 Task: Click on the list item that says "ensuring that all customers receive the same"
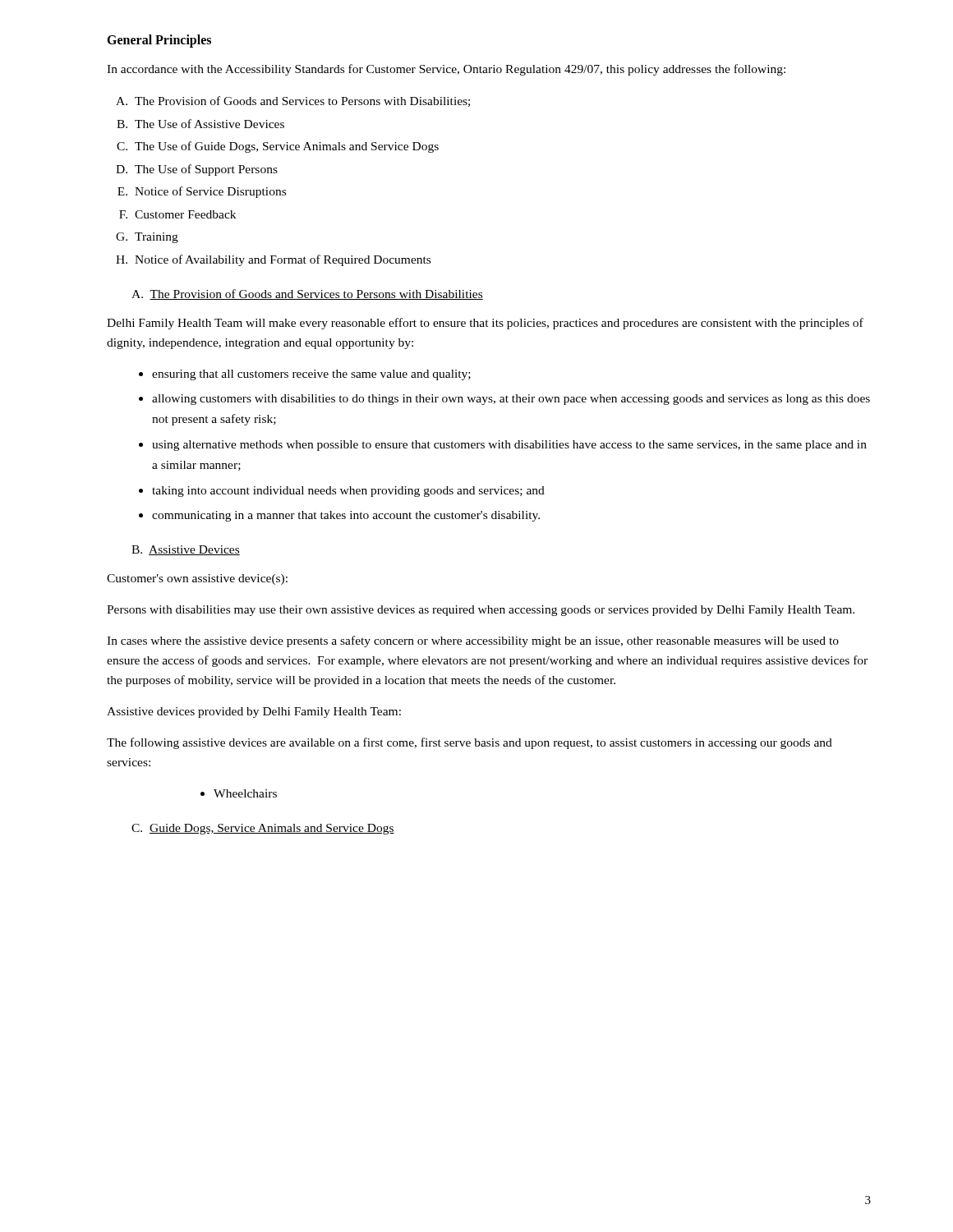[x=511, y=445]
